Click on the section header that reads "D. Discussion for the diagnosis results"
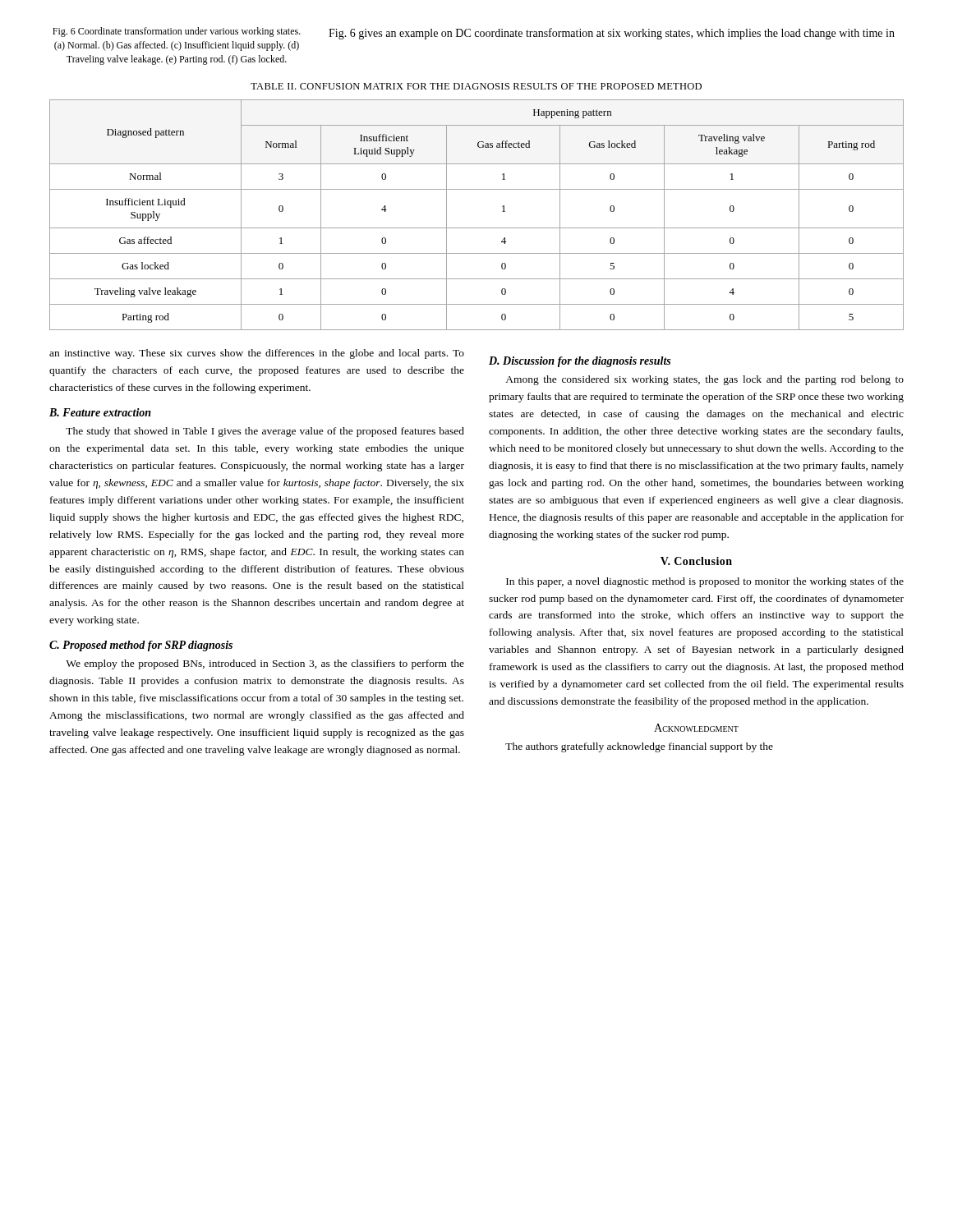This screenshot has width=953, height=1232. tap(580, 361)
